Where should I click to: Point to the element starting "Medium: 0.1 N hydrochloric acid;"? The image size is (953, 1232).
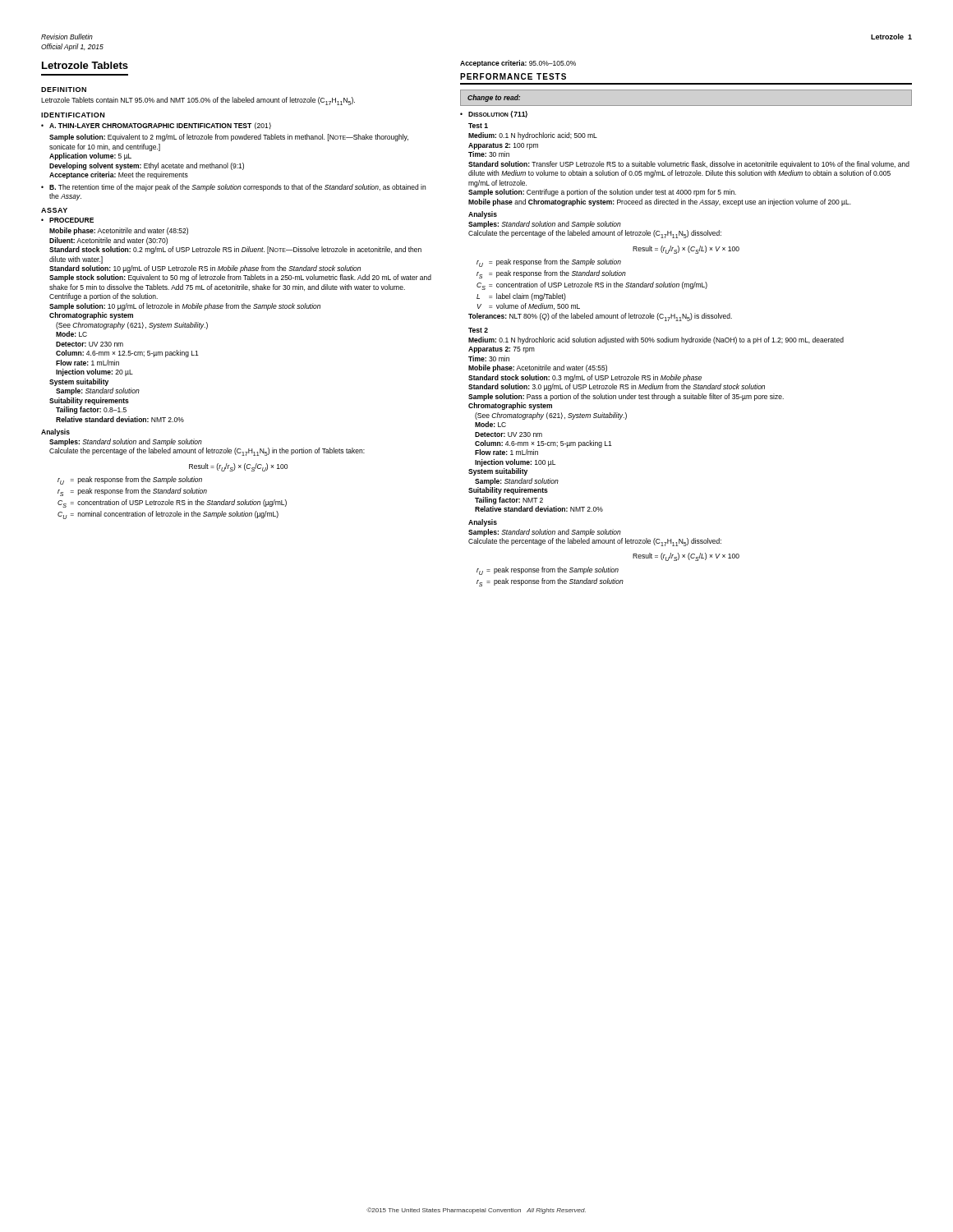tap(689, 169)
